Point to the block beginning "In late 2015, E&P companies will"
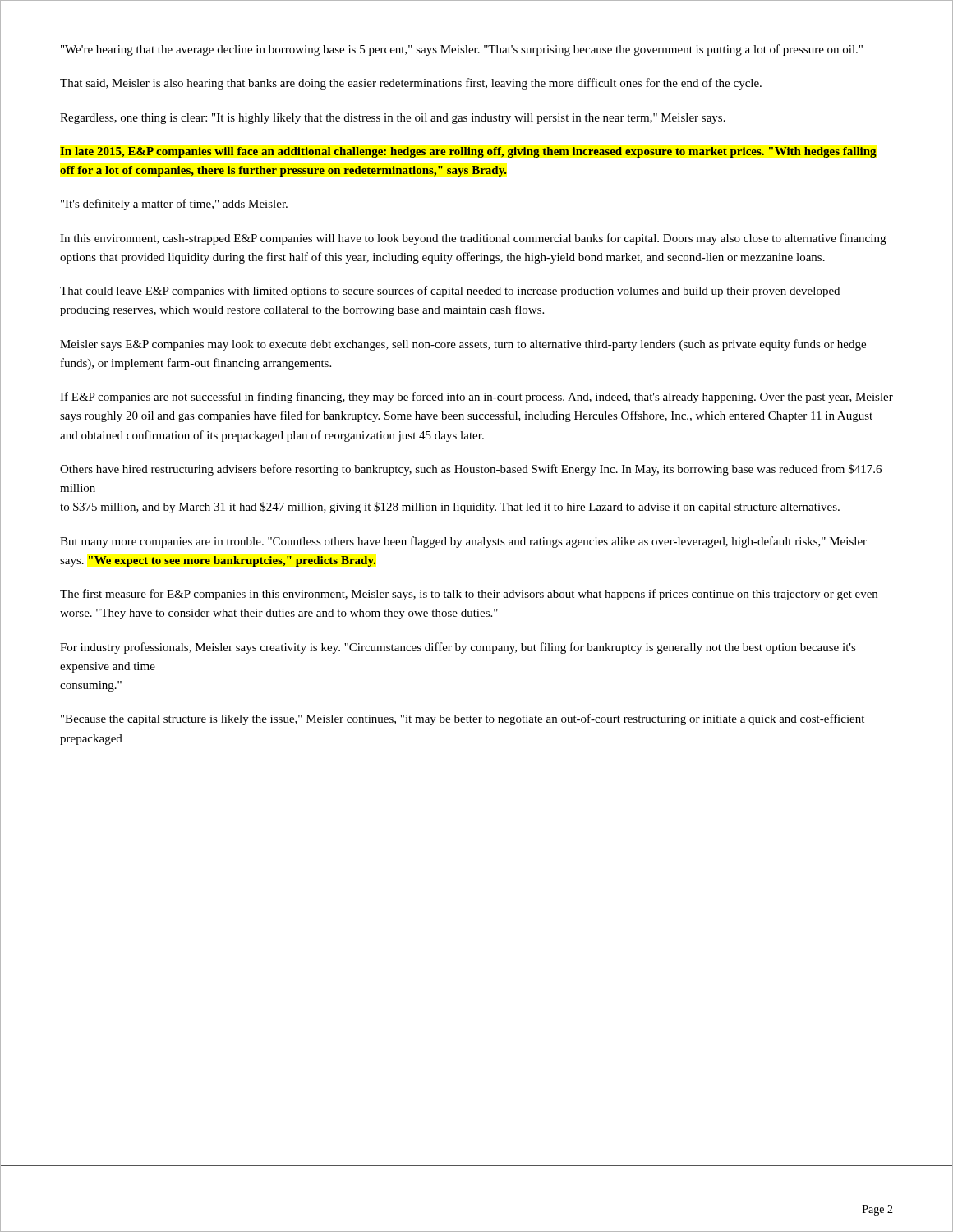Image resolution: width=953 pixels, height=1232 pixels. click(x=468, y=160)
